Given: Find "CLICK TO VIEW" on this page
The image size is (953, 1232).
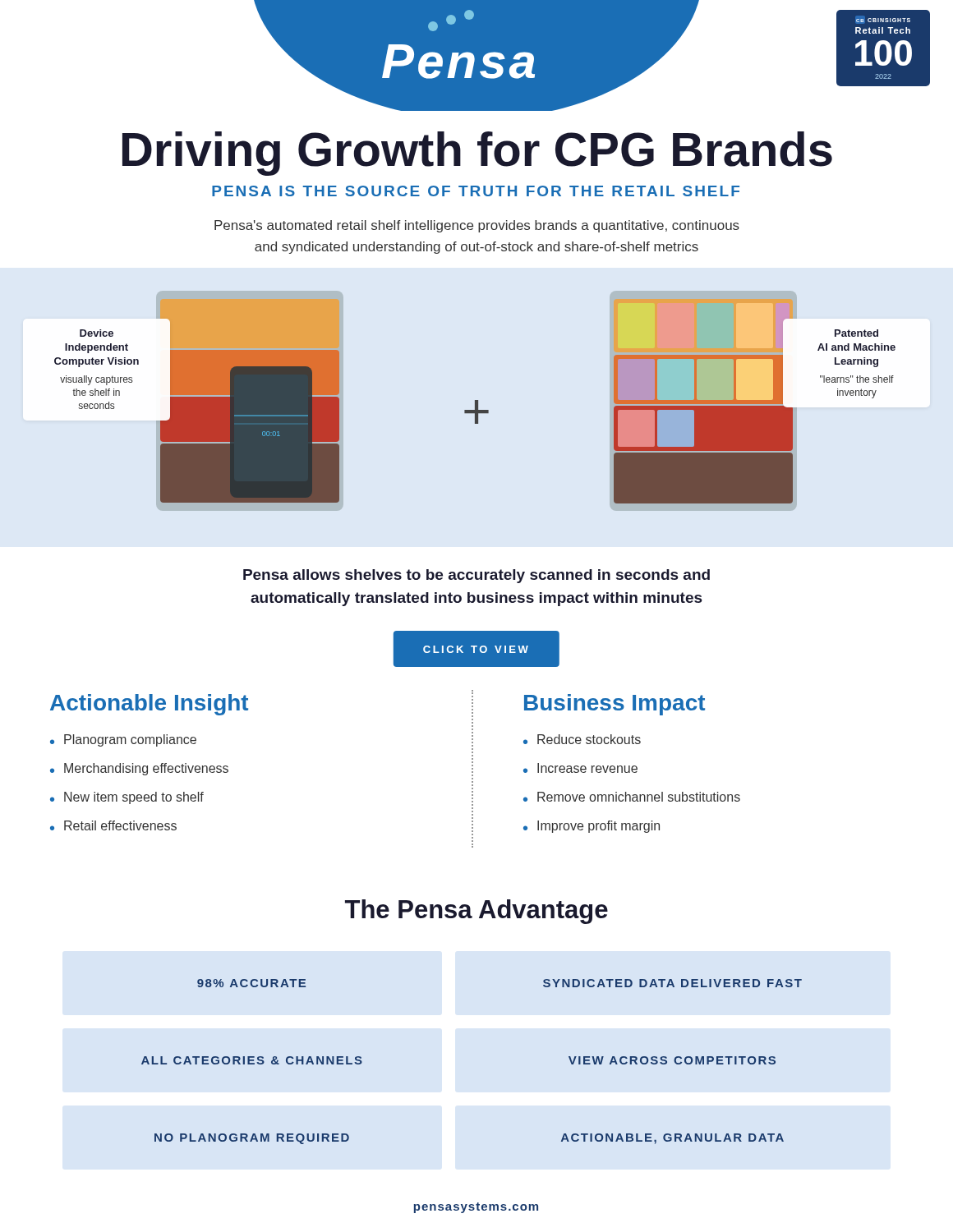Looking at the screenshot, I should coord(476,649).
